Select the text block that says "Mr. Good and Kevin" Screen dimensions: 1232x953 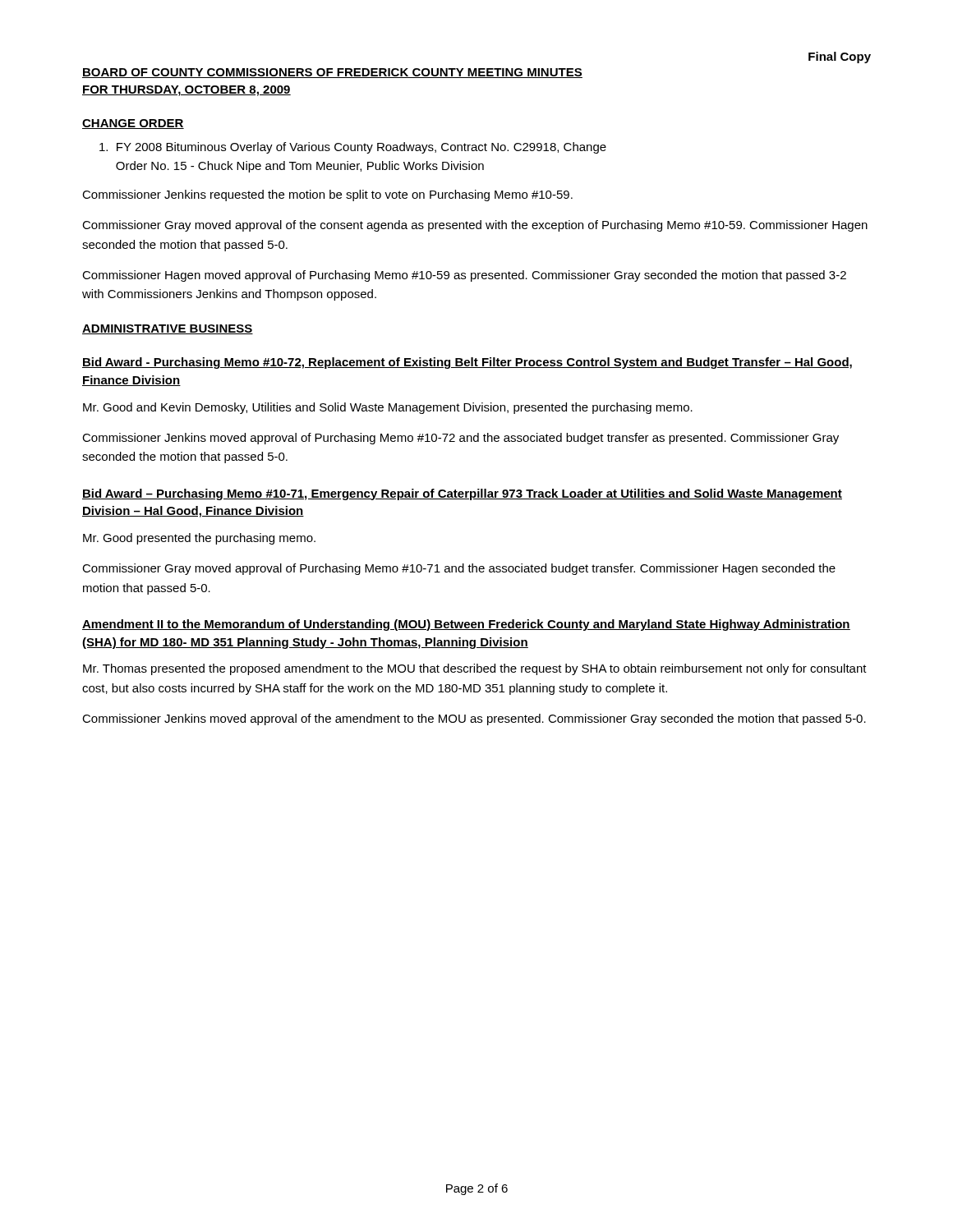[x=388, y=407]
